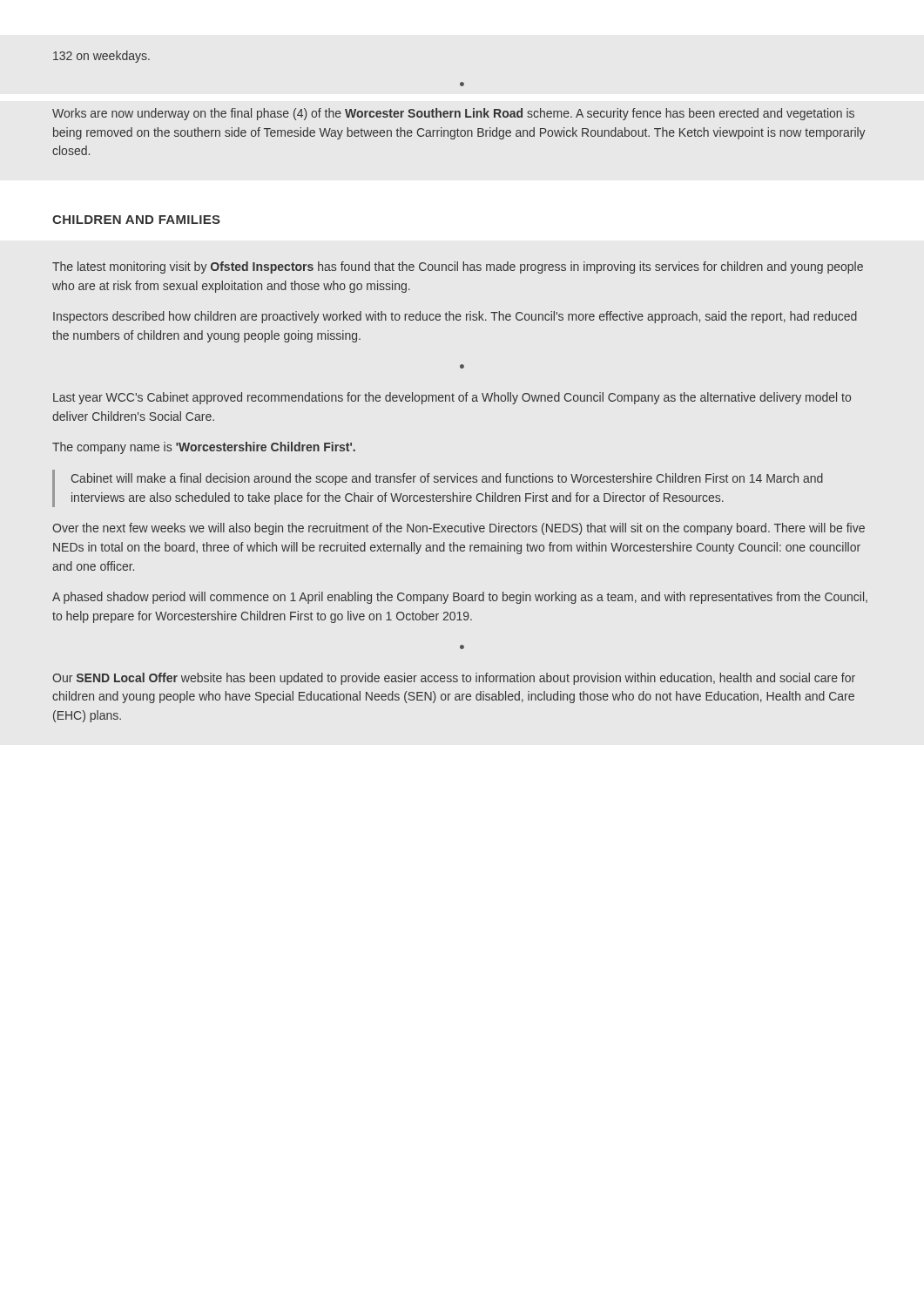Screen dimensions: 1307x924
Task: Click on the text block that reads "Works are now underway on the"
Action: pos(462,133)
